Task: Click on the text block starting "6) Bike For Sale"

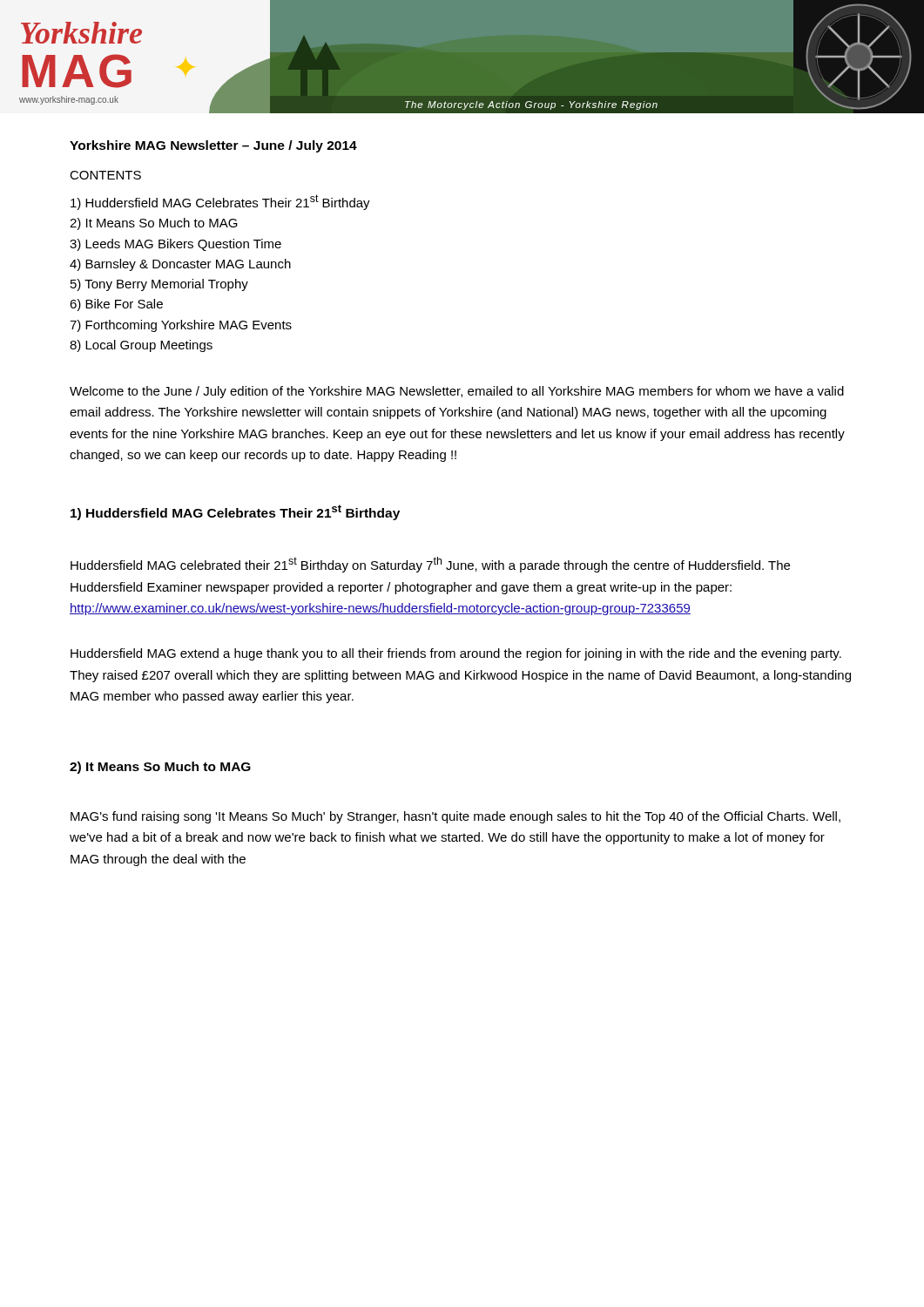Action: [117, 304]
